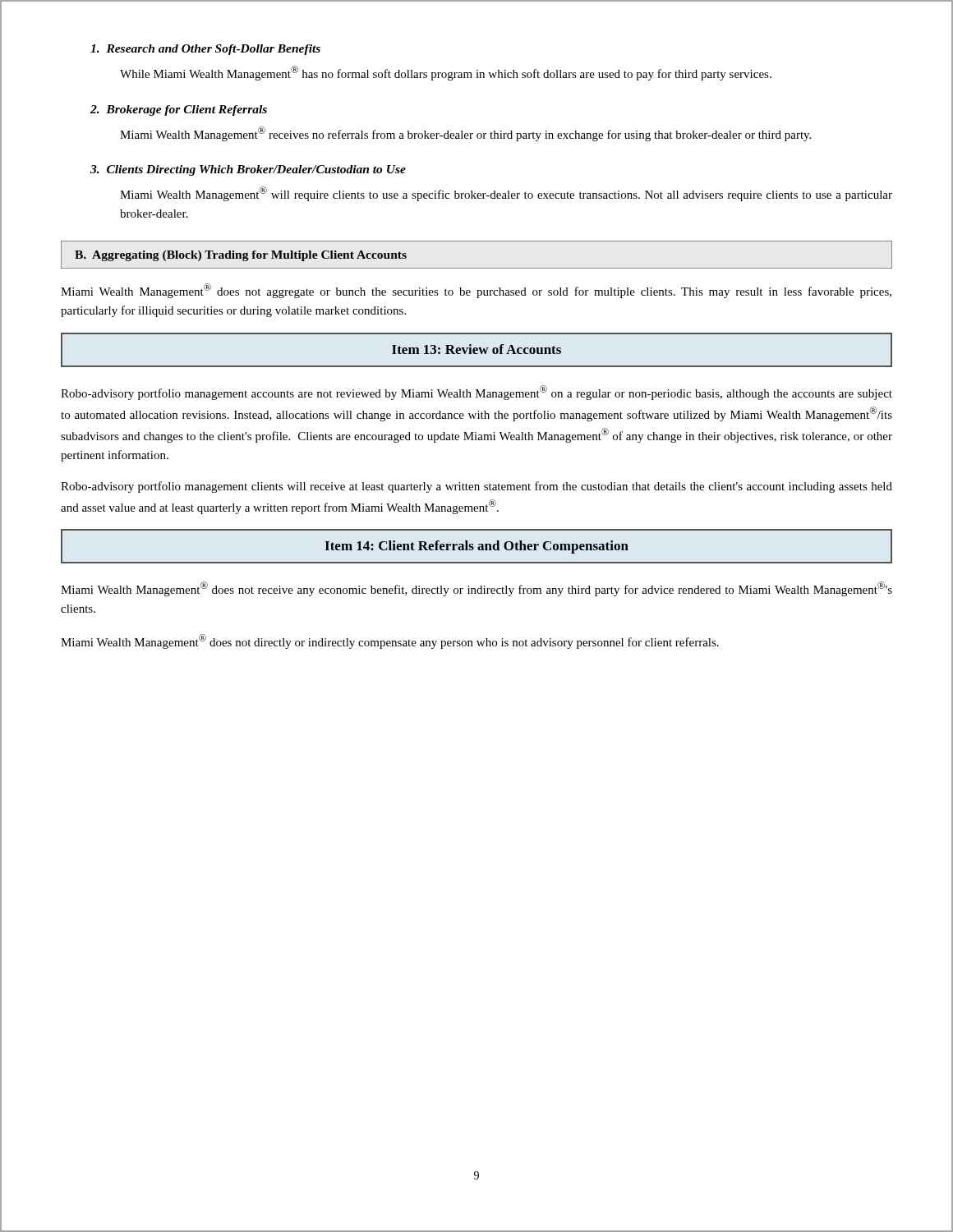Select the text block that says "Miami Wealth Management® does not directly or"
This screenshot has height=1232, width=953.
(390, 640)
